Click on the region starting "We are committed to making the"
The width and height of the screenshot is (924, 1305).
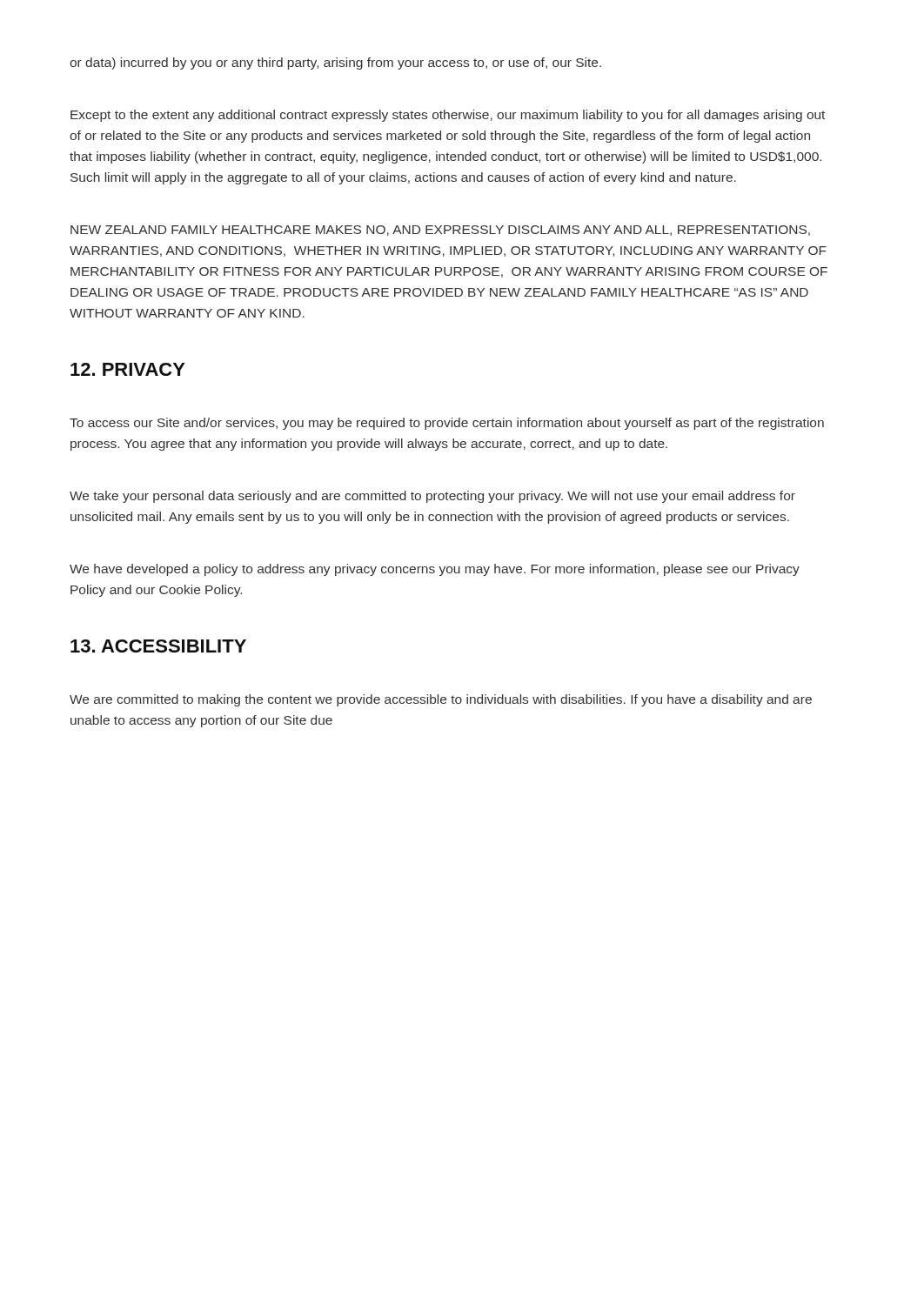[x=441, y=710]
